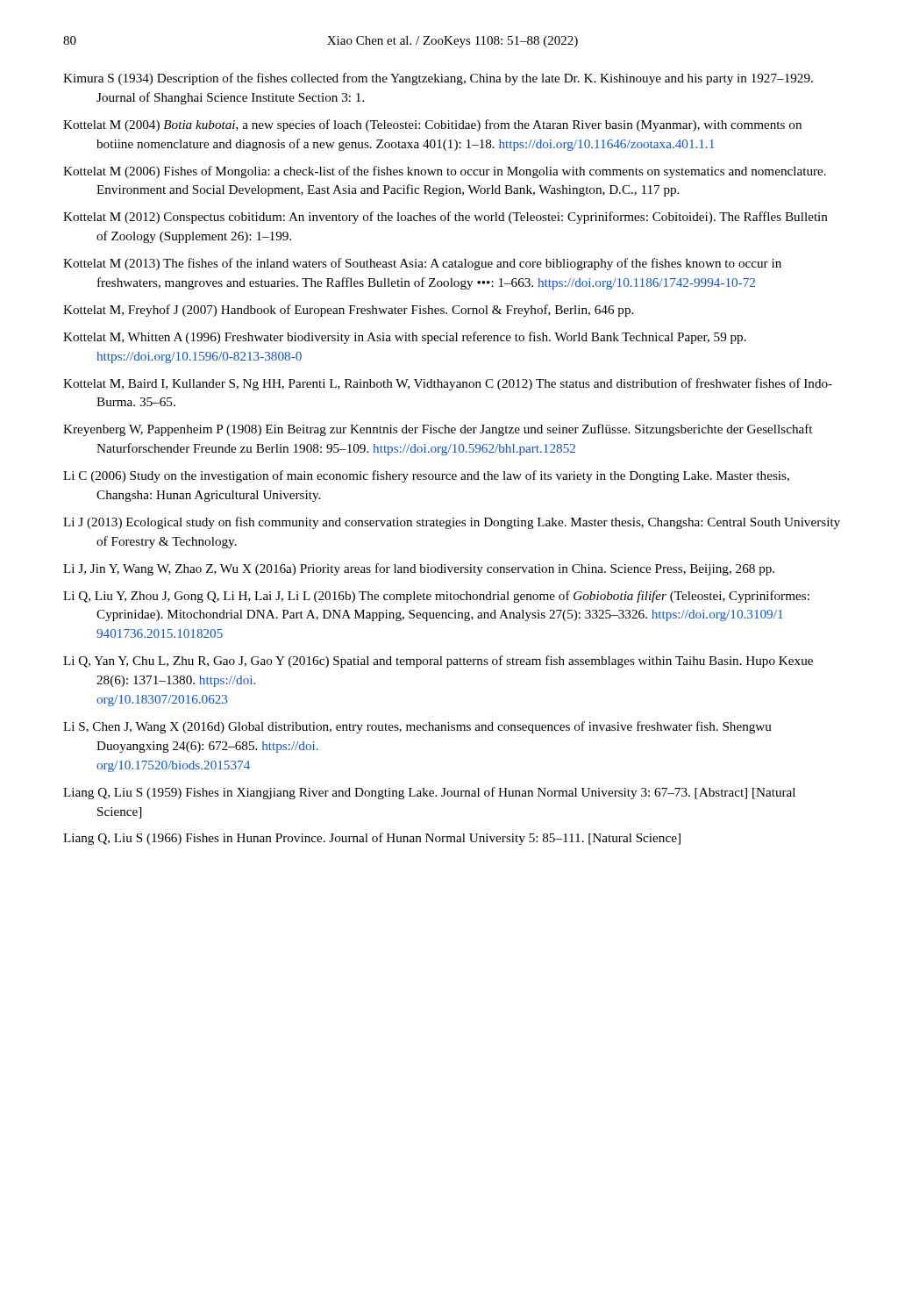Click on the block starting "Li J, Jin Y, Wang W, Zhao Z,"
The image size is (905, 1316).
(419, 568)
